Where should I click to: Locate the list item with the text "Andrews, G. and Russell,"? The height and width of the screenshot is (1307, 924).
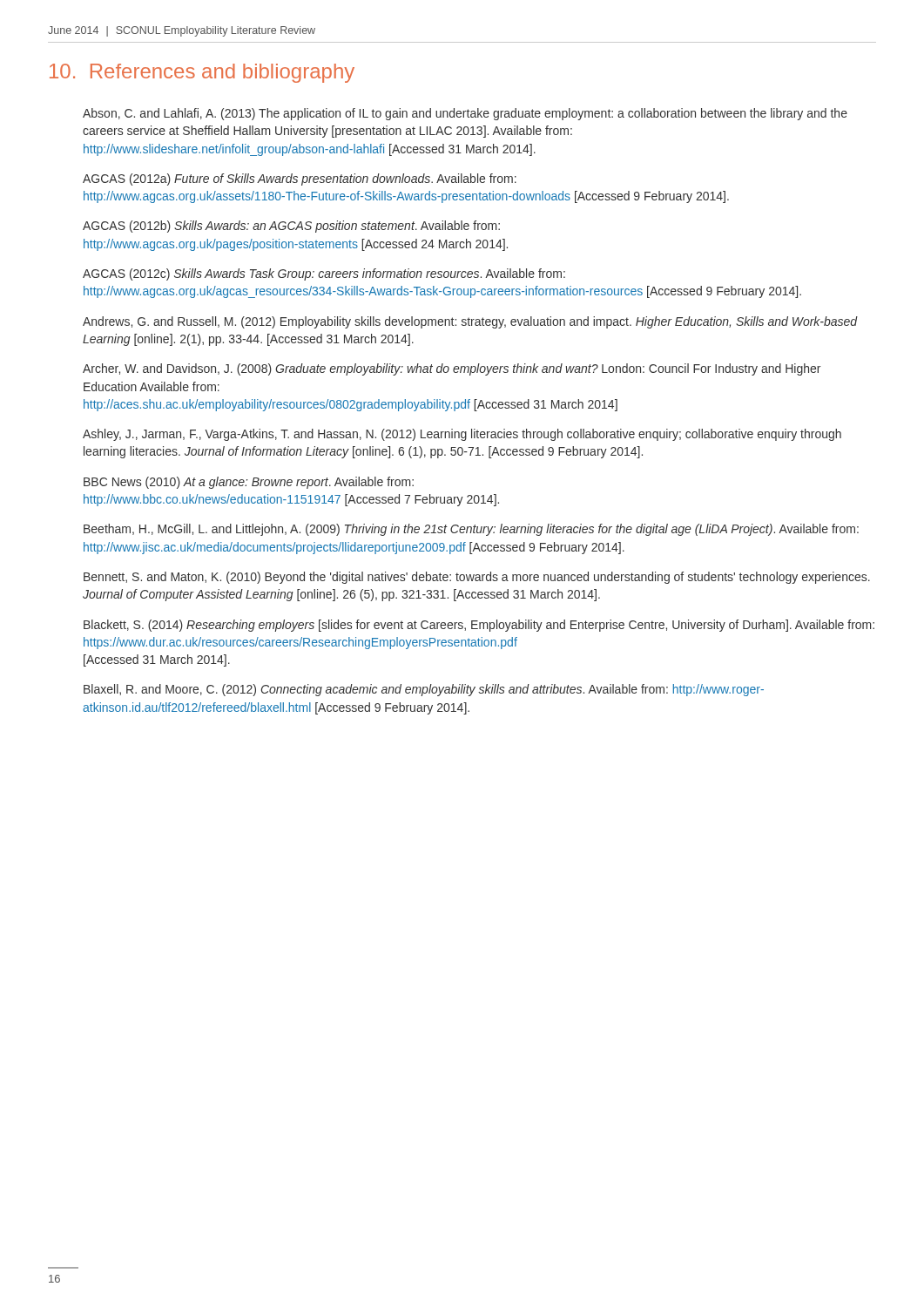(462, 330)
